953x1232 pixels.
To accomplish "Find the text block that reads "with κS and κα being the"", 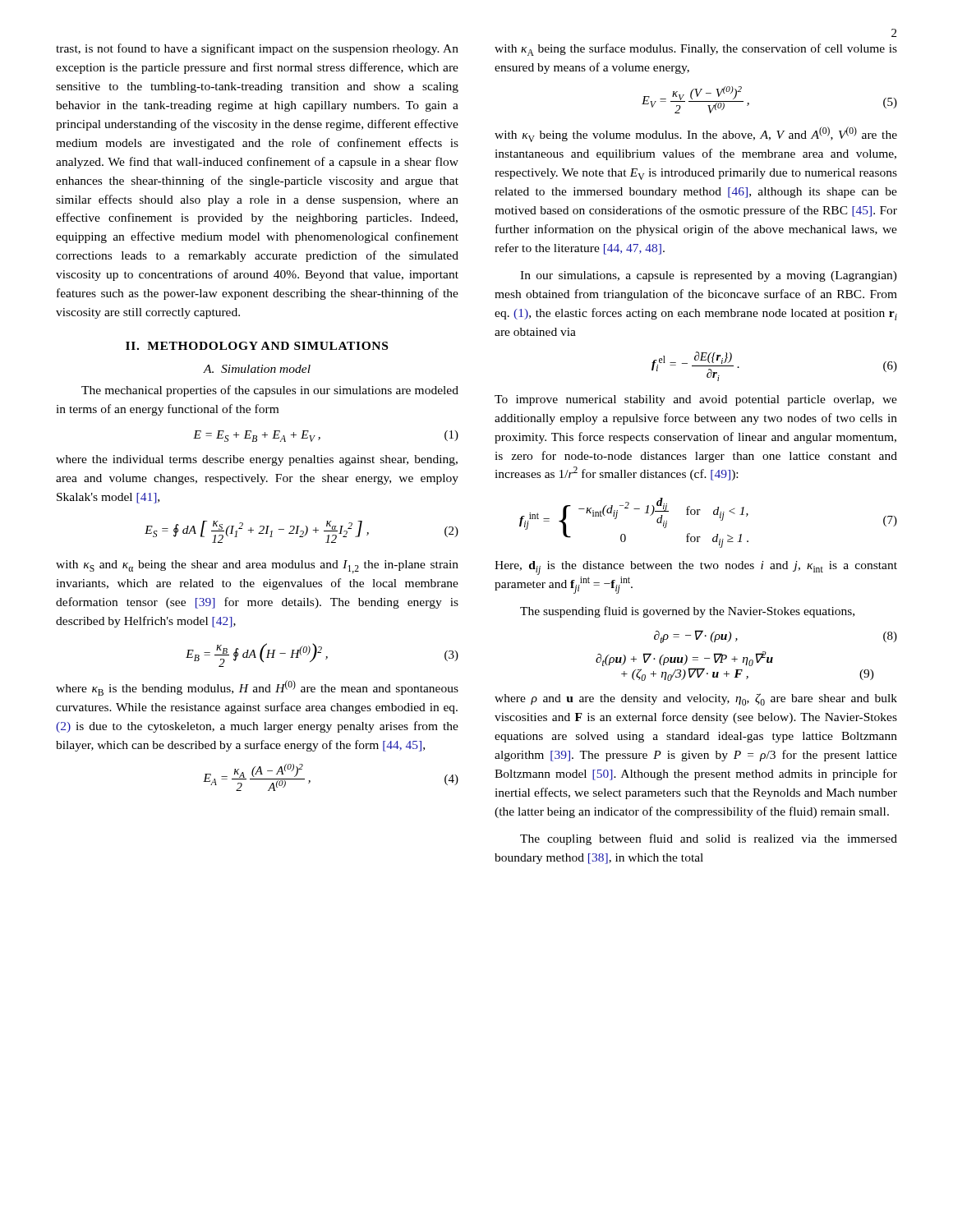I will coord(257,593).
